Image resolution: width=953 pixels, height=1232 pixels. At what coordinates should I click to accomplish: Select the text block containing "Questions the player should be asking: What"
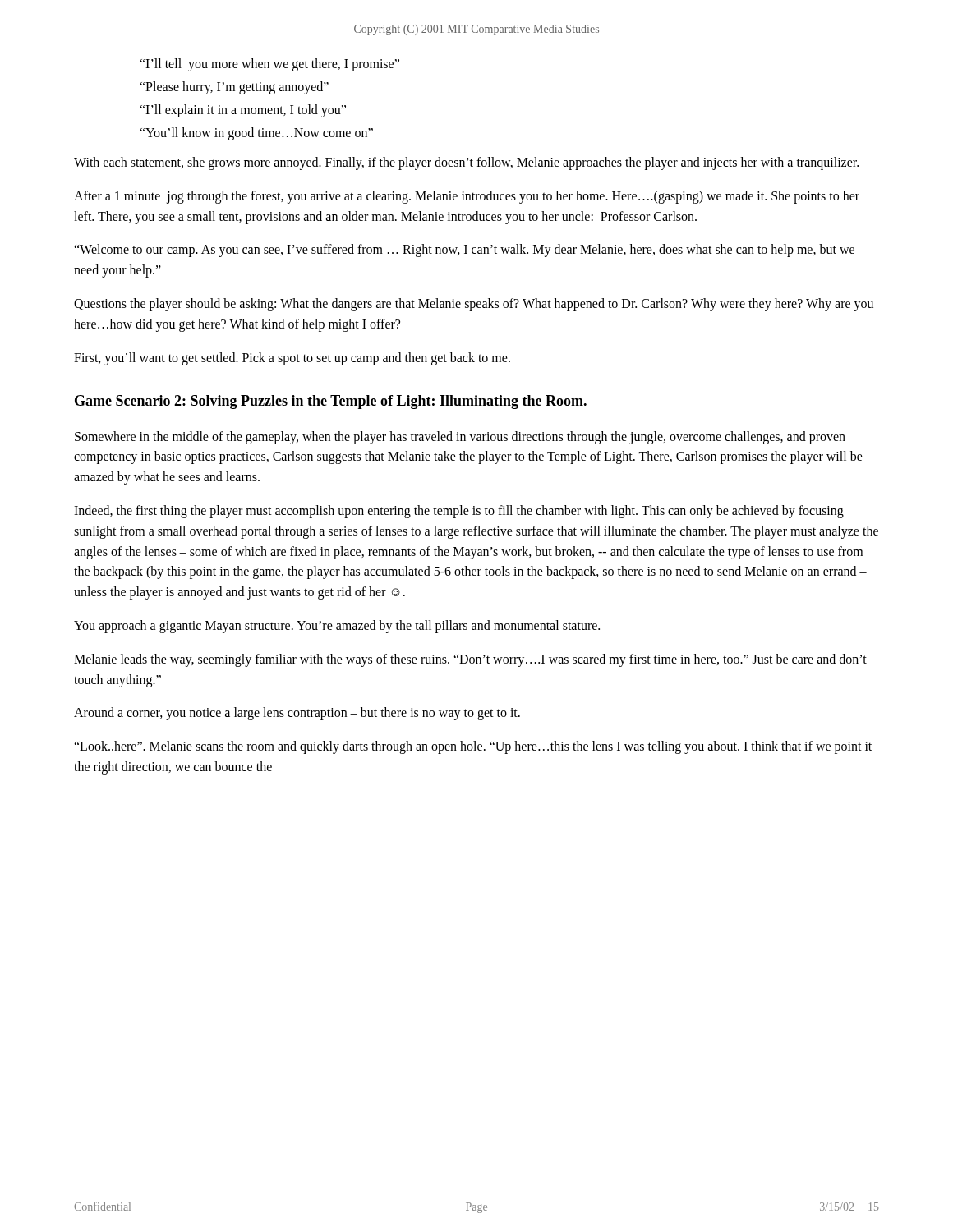click(x=474, y=314)
